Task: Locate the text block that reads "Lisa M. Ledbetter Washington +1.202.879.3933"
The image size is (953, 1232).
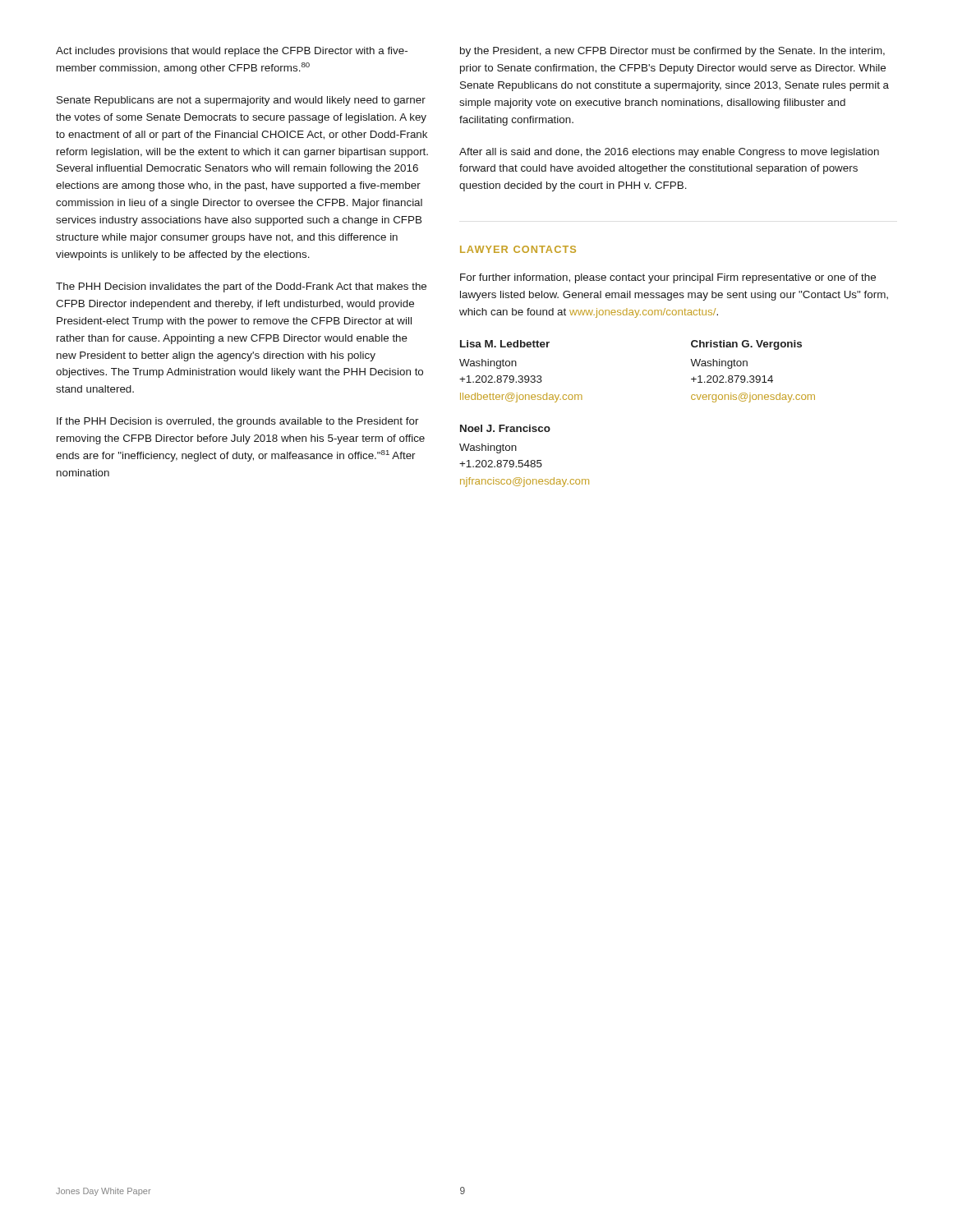Action: click(505, 344)
